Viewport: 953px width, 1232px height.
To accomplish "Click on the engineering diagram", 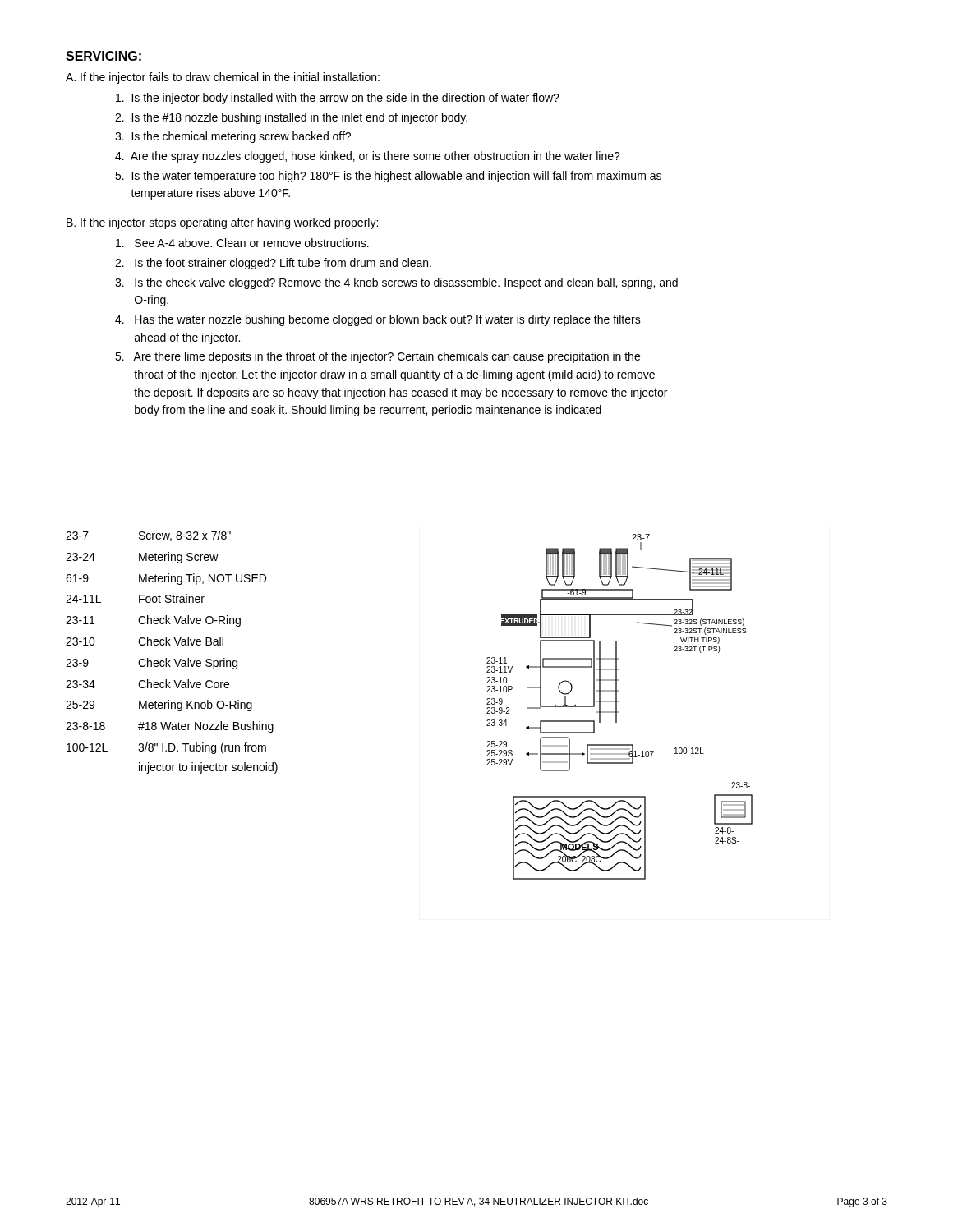I will [616, 723].
